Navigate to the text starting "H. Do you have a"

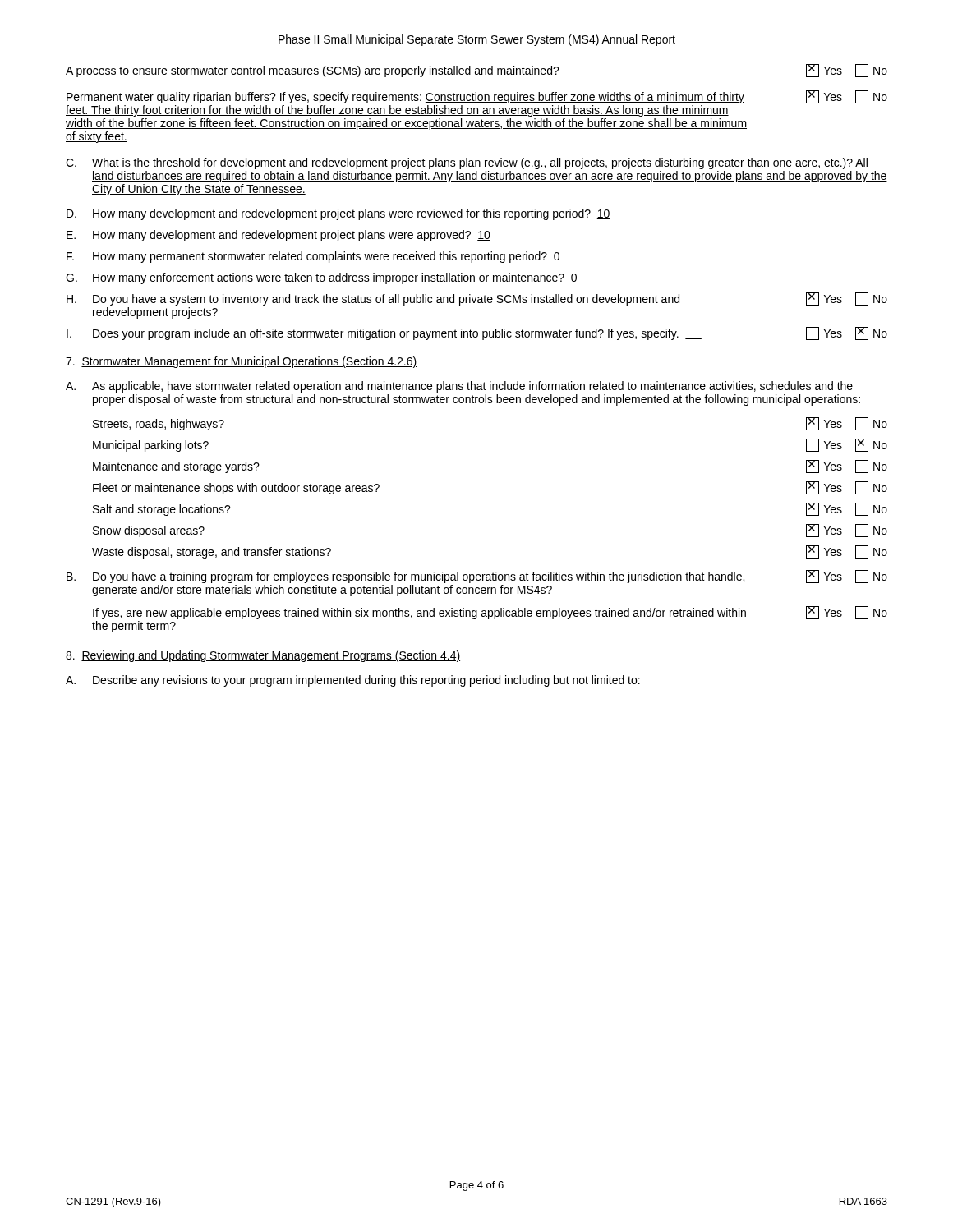[476, 306]
